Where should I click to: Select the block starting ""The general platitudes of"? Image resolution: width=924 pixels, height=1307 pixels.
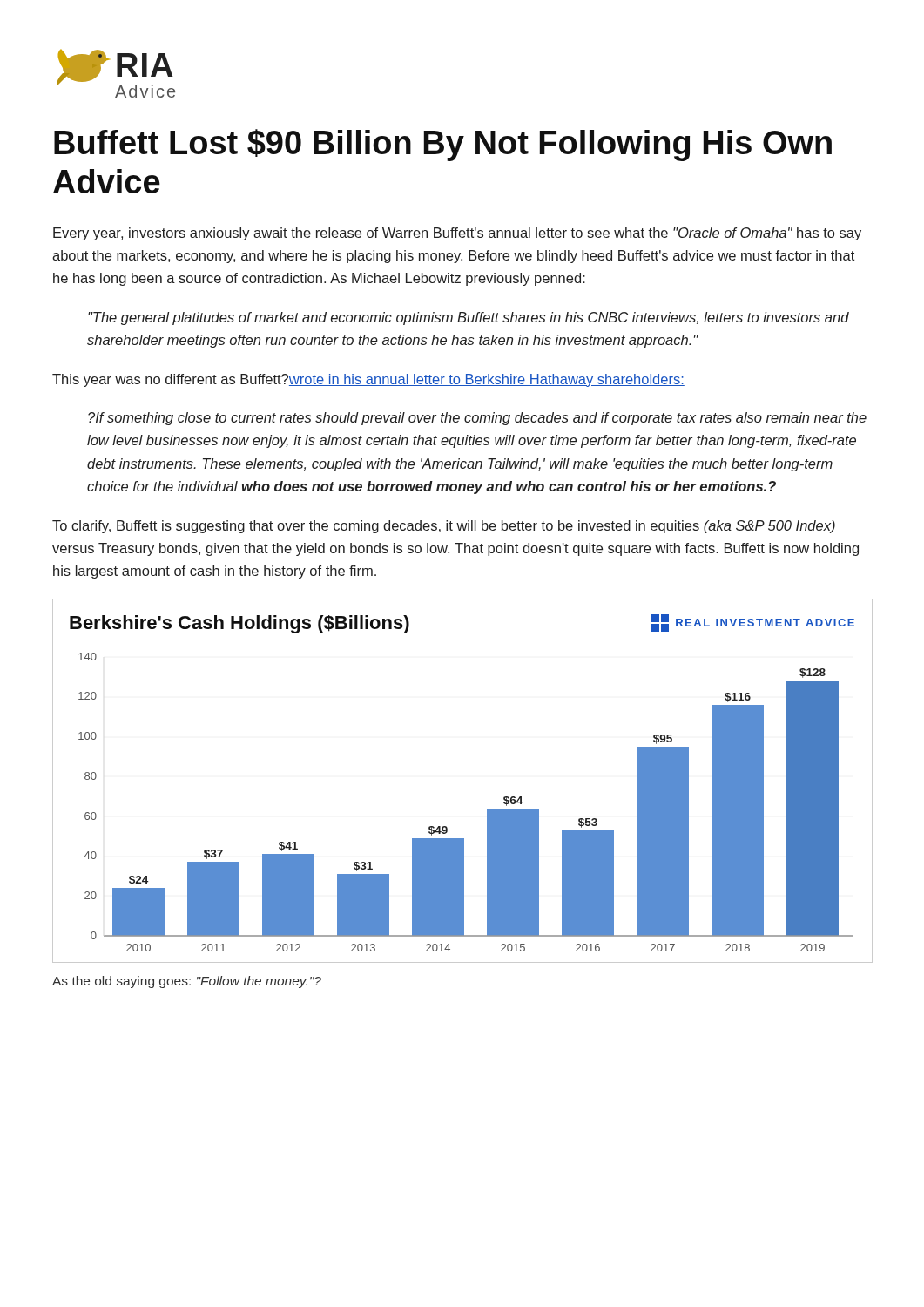coord(468,329)
